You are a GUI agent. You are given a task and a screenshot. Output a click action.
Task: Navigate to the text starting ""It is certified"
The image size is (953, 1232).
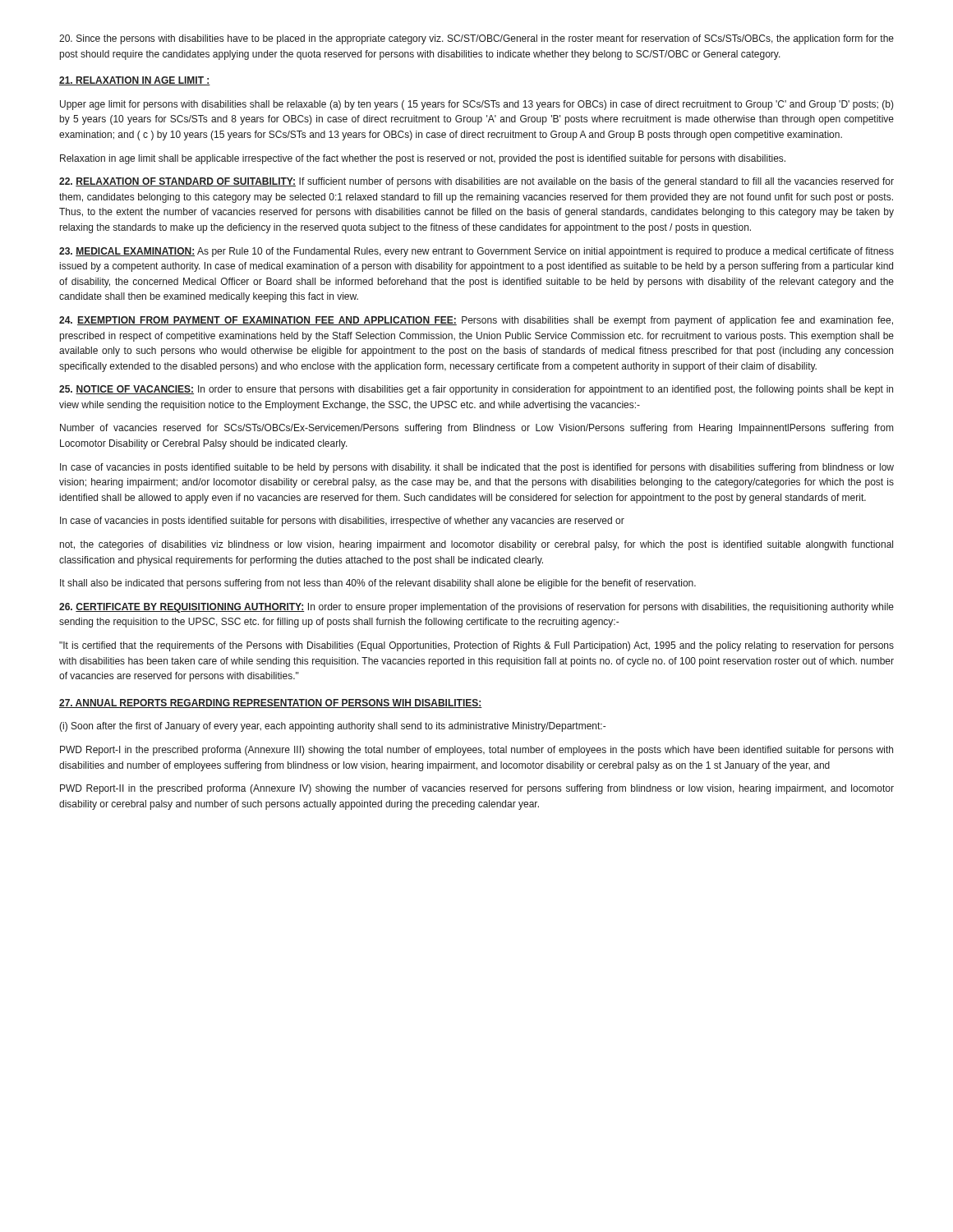pyautogui.click(x=476, y=661)
